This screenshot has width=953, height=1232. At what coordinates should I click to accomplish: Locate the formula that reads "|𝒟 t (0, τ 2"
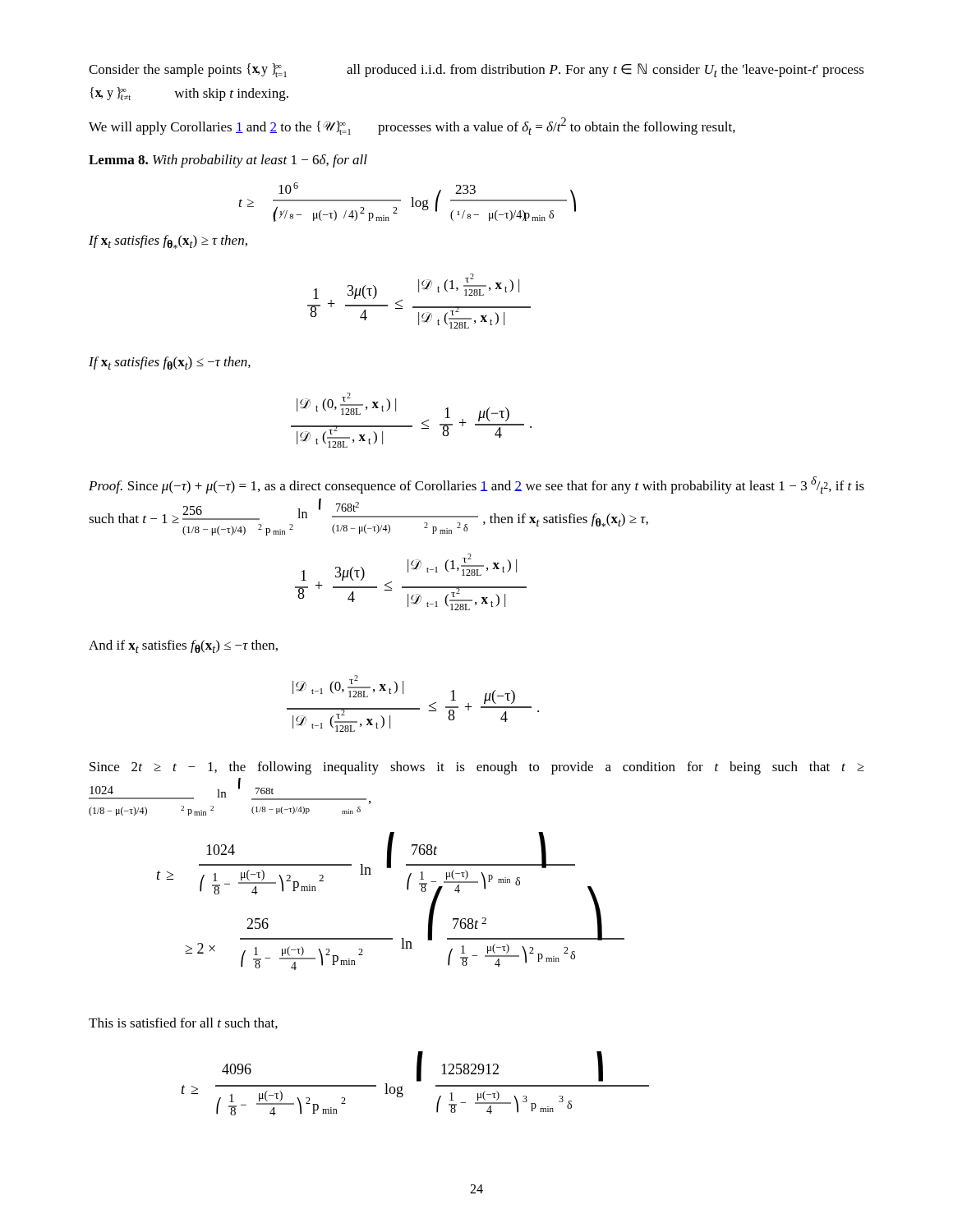(x=476, y=423)
